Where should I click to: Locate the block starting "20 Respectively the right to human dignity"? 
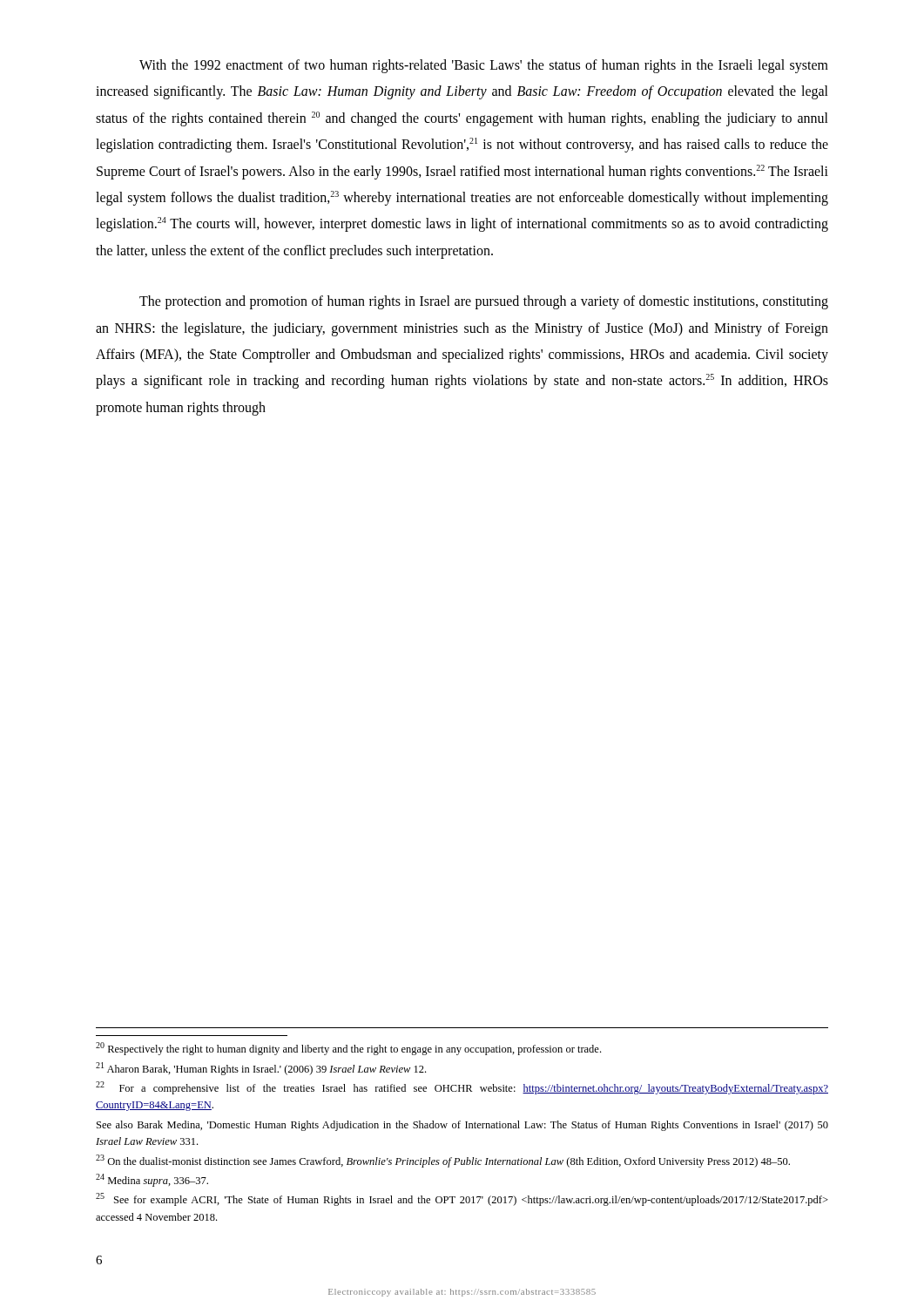(x=349, y=1048)
